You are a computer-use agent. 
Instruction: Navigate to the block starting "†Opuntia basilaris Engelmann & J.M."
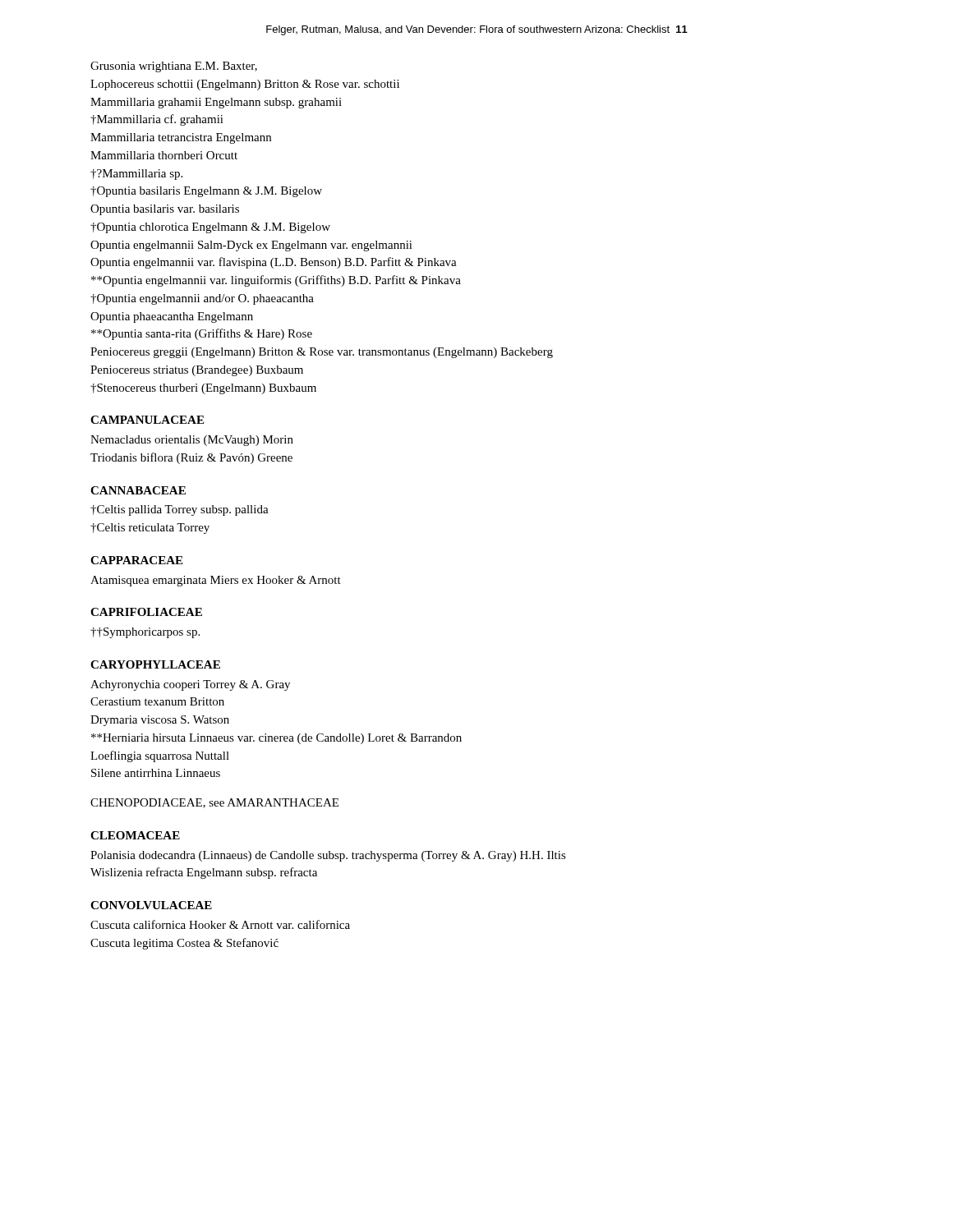pyautogui.click(x=206, y=191)
